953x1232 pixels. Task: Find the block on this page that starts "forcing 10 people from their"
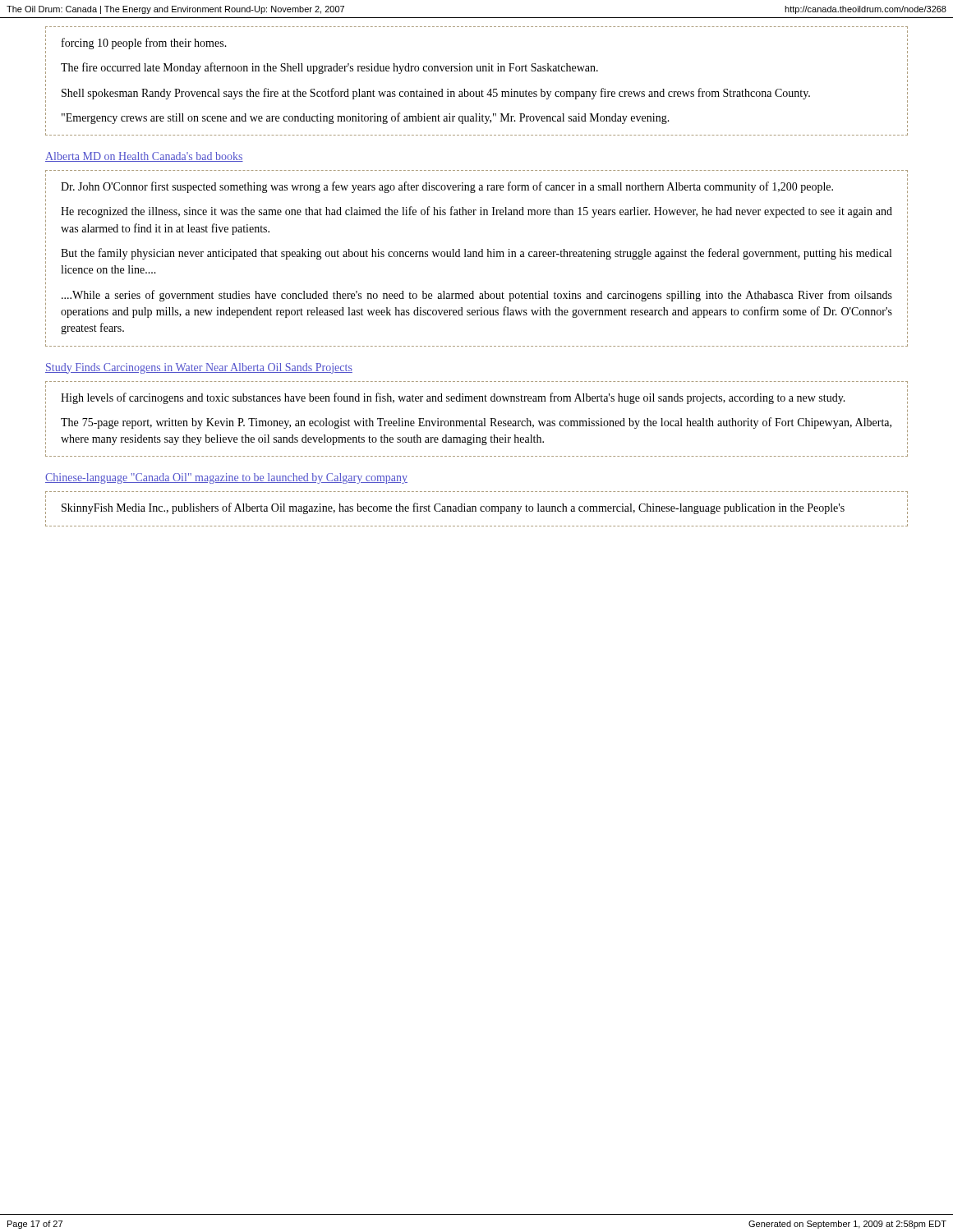[476, 81]
